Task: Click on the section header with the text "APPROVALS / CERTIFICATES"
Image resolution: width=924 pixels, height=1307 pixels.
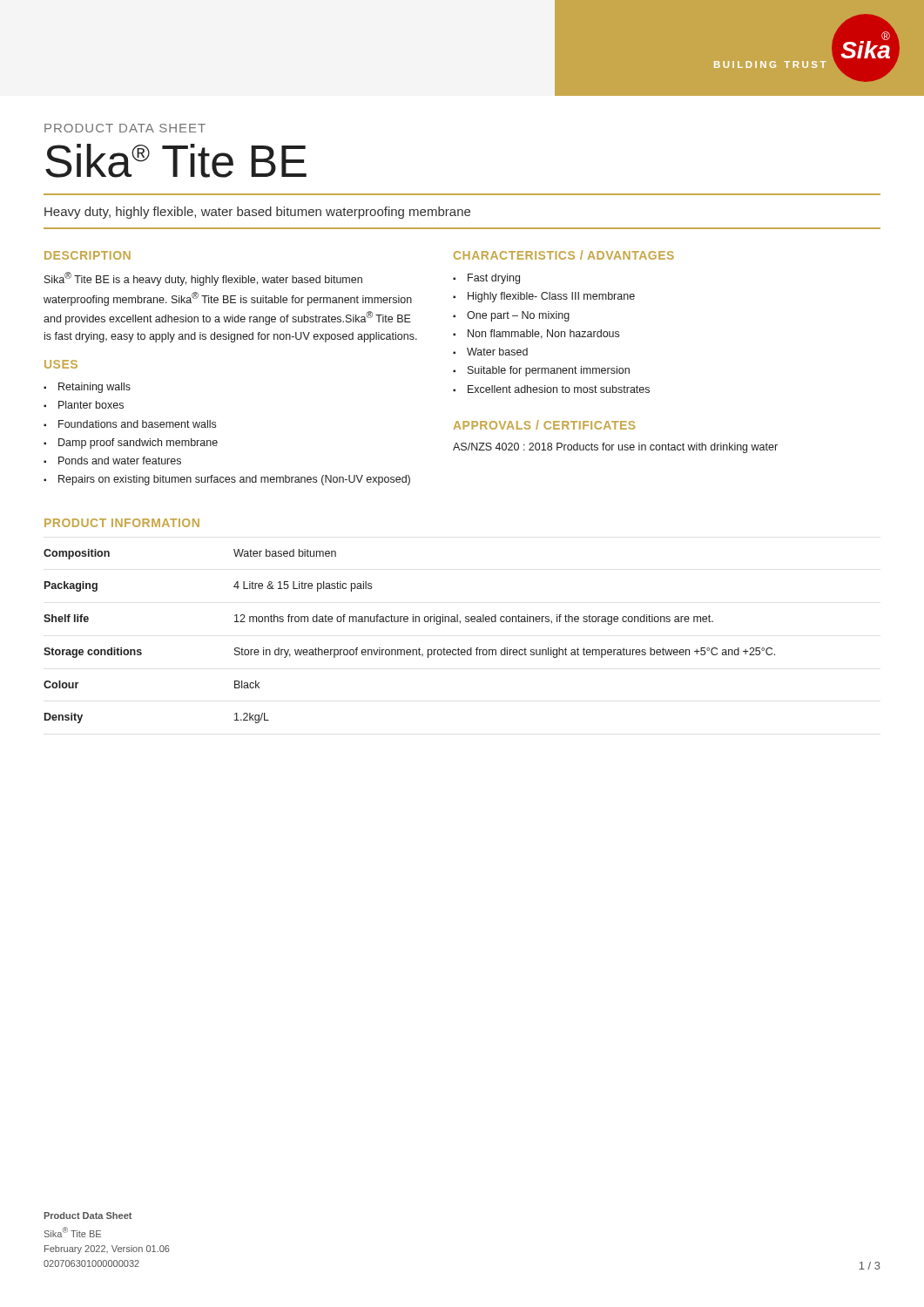Action: (x=545, y=425)
